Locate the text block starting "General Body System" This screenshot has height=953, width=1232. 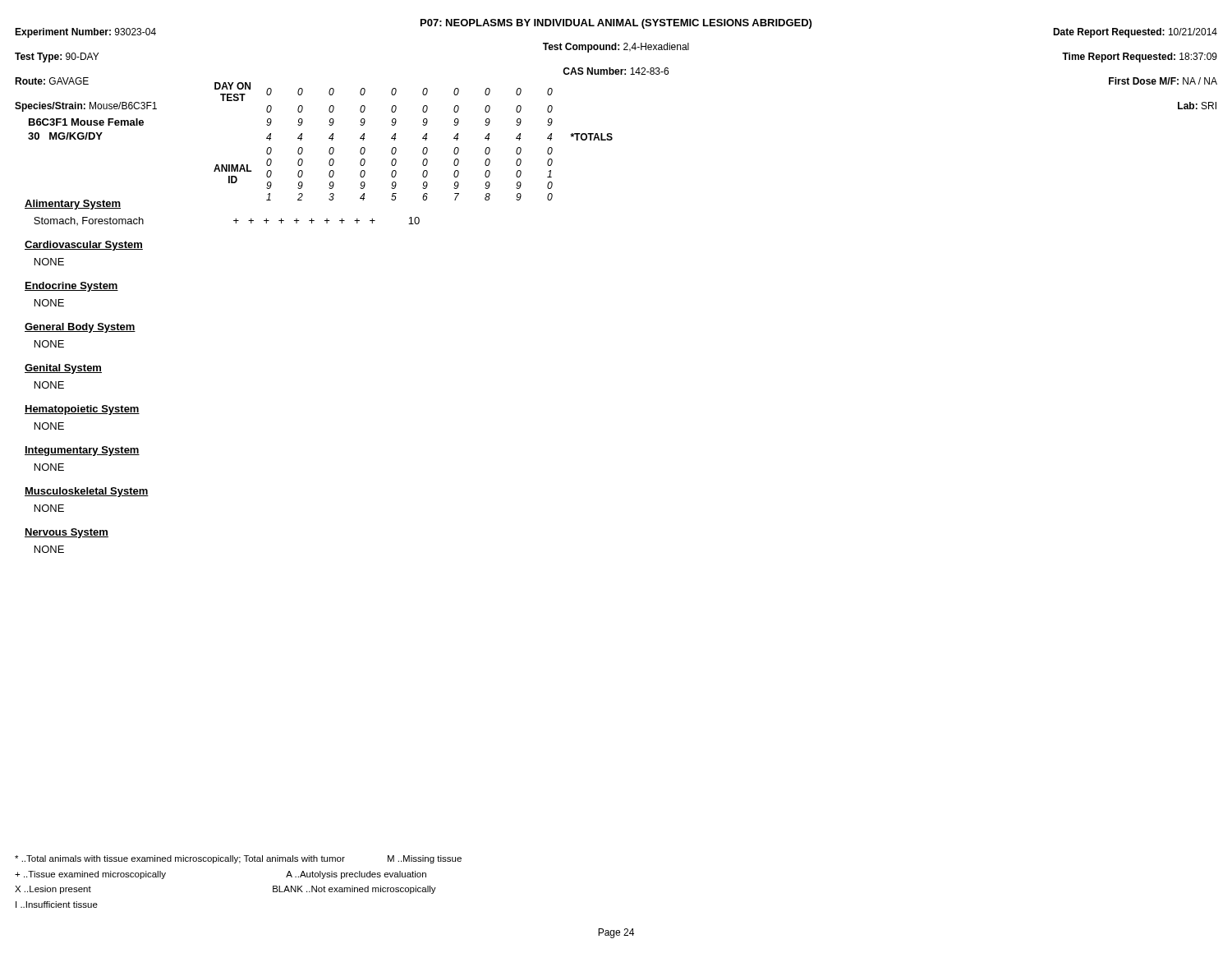(x=80, y=327)
